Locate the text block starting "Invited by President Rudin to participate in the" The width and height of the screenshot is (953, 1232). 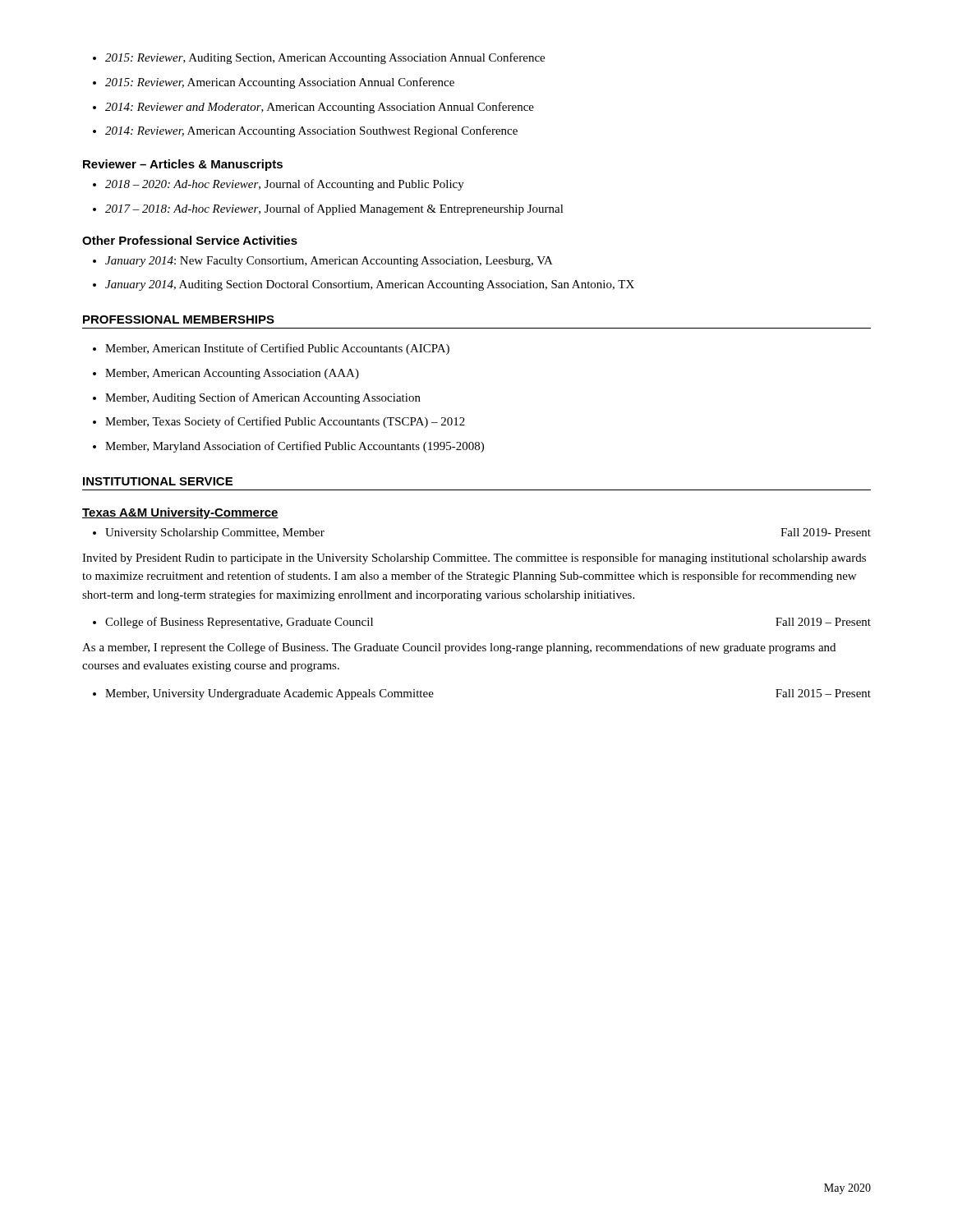474,576
